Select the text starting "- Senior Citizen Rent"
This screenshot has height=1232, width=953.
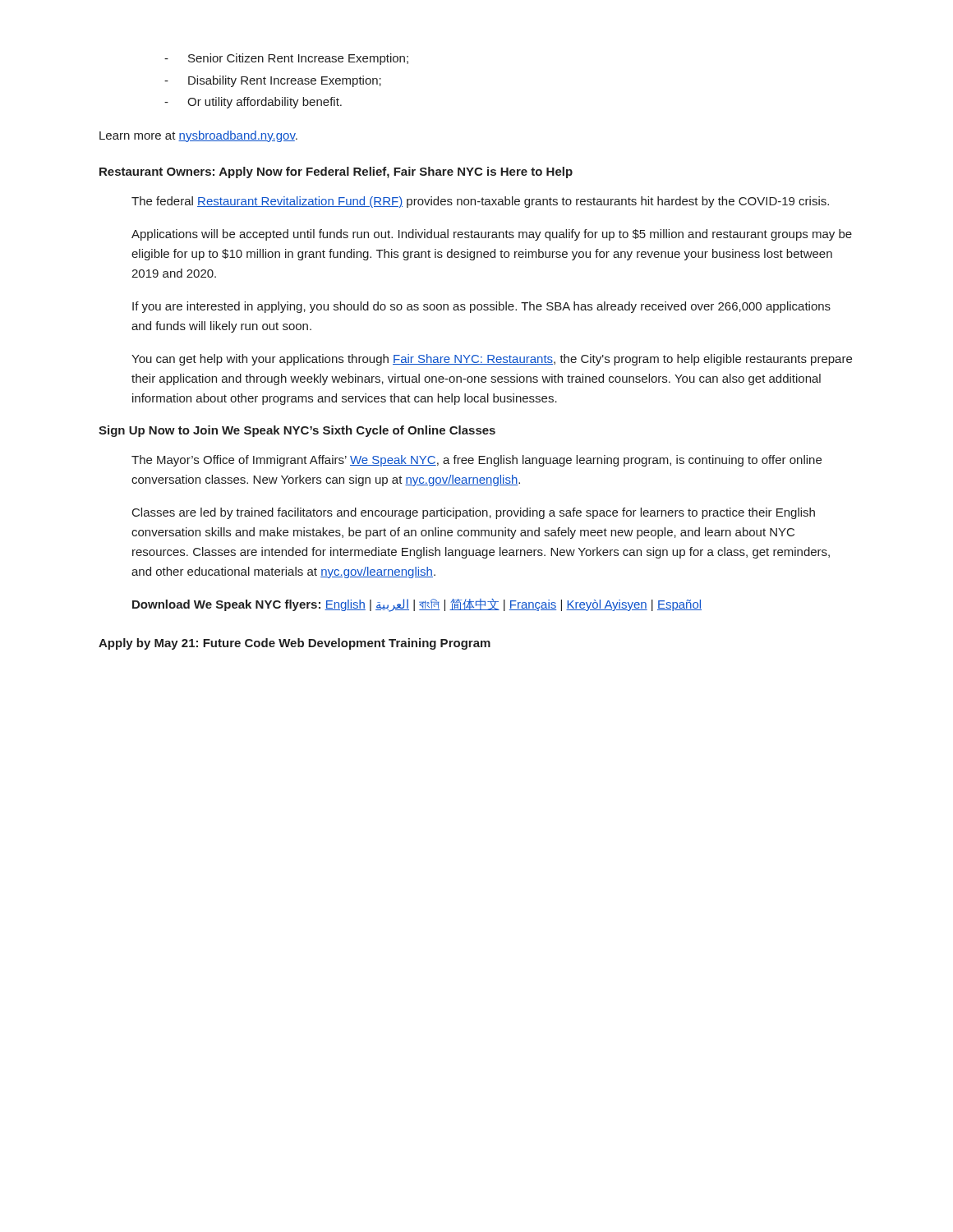tap(287, 59)
